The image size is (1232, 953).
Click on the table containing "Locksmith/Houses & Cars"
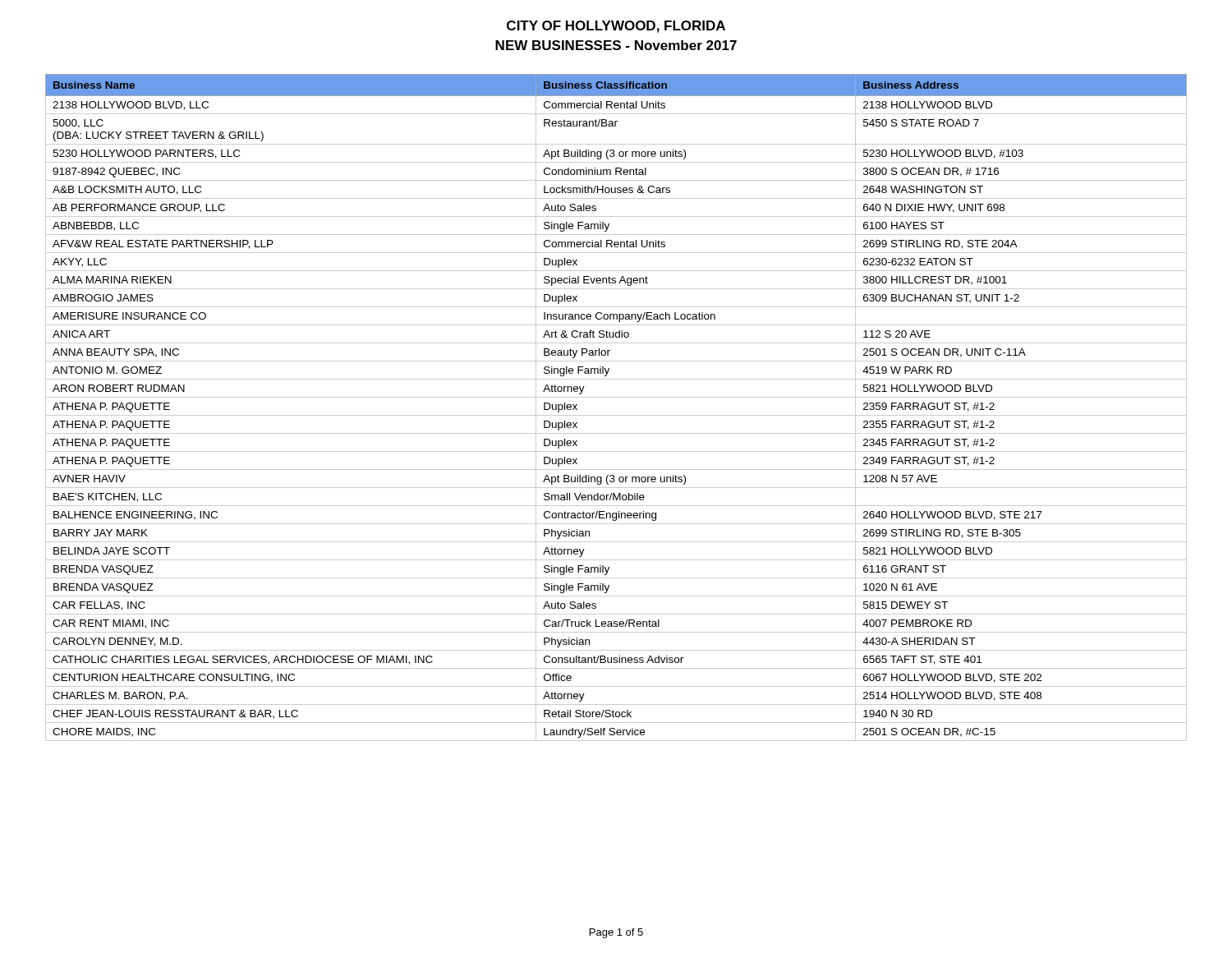[616, 408]
